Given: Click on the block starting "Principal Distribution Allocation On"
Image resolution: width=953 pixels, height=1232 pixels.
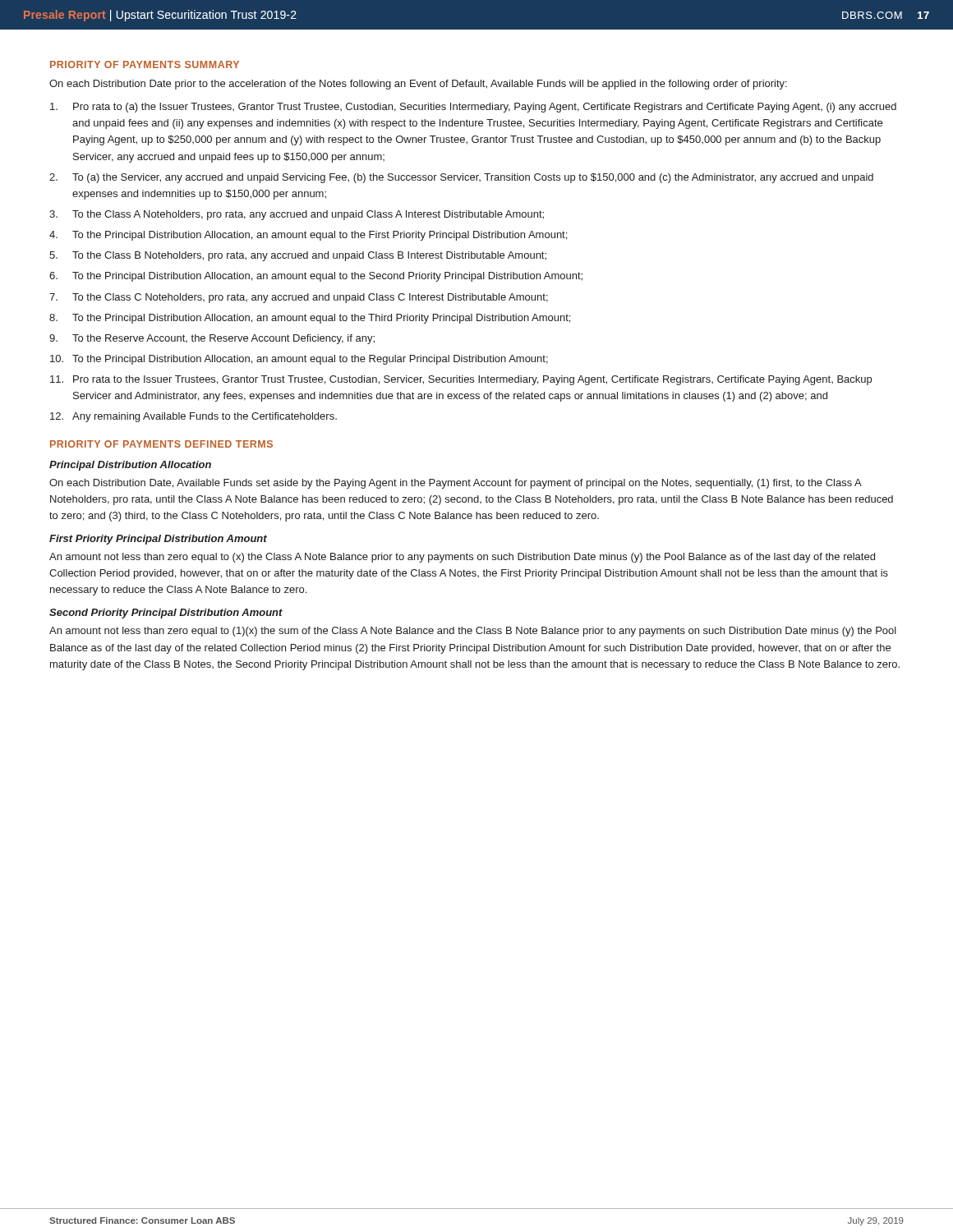Looking at the screenshot, I should point(476,491).
